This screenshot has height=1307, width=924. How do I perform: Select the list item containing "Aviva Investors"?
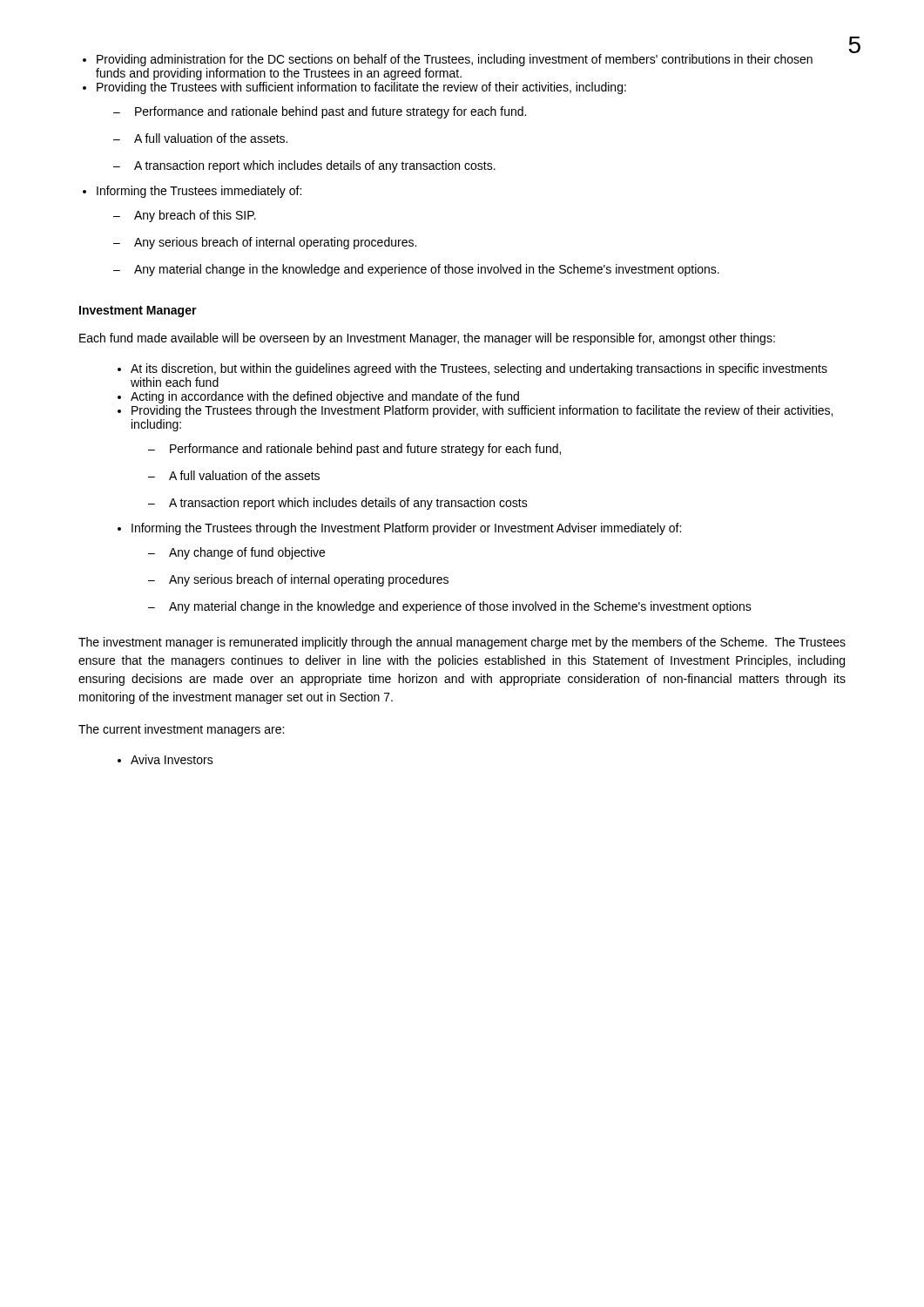(x=172, y=759)
